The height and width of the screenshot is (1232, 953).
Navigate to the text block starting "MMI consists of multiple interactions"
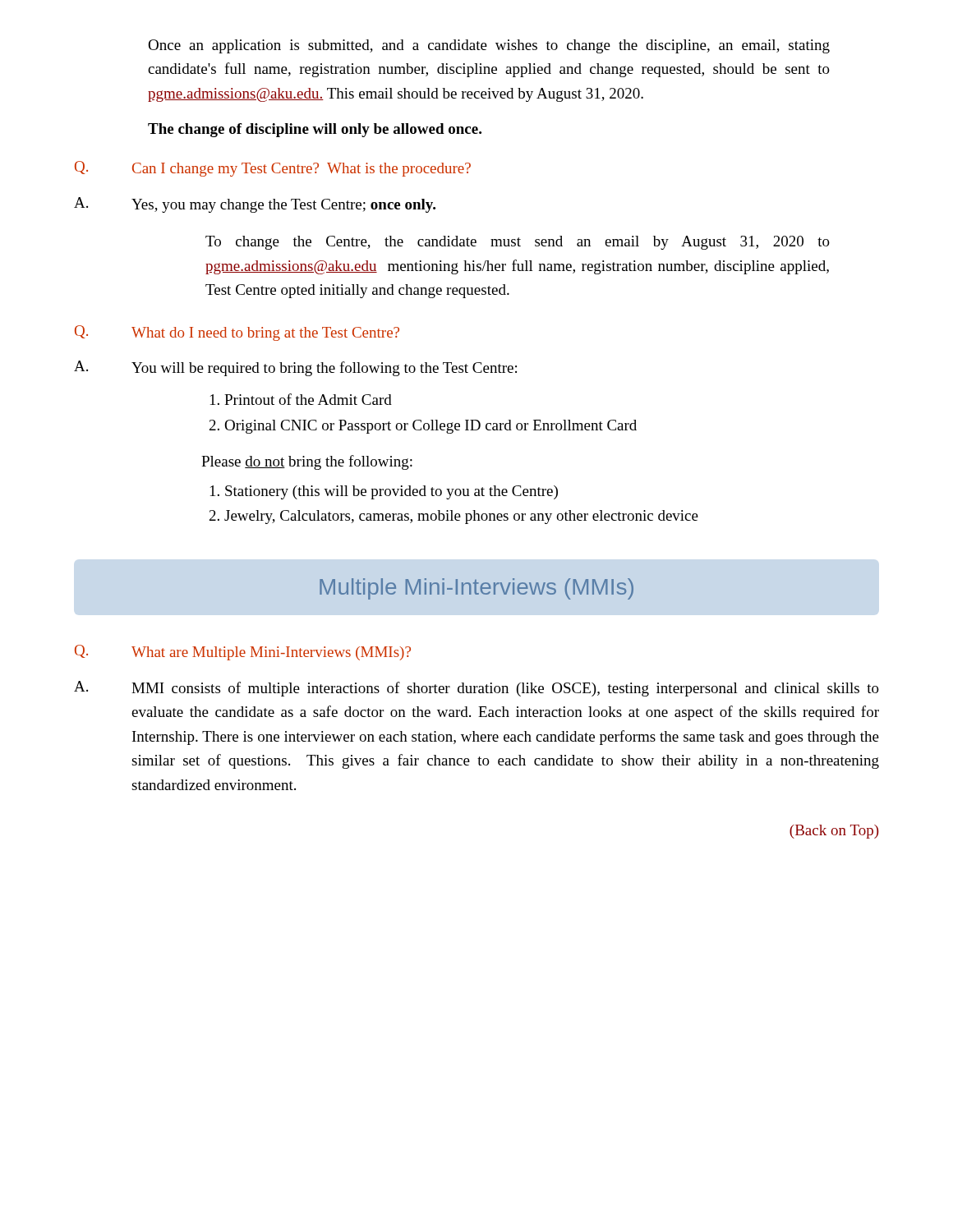tap(505, 736)
